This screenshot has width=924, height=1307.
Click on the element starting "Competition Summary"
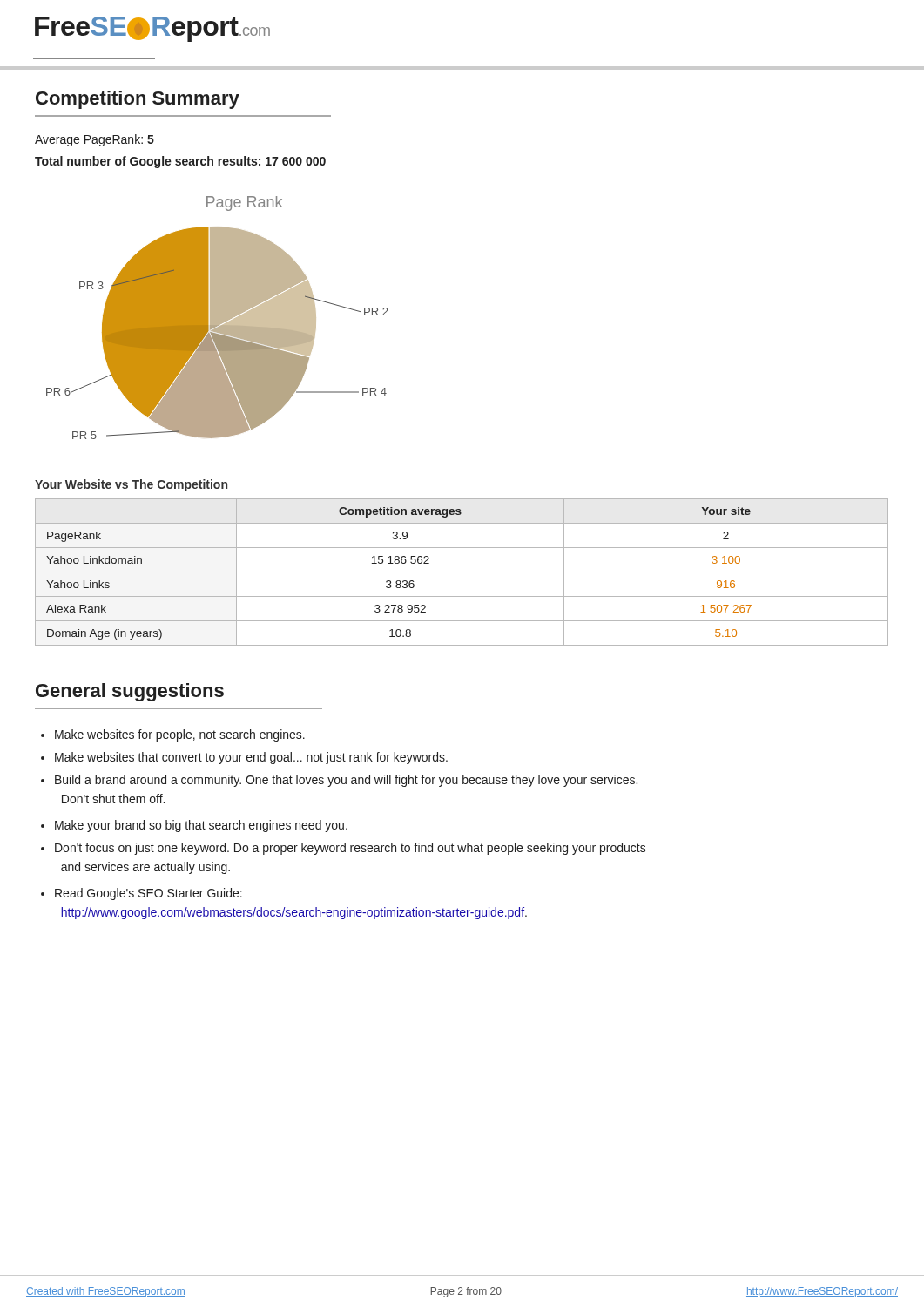(x=137, y=98)
